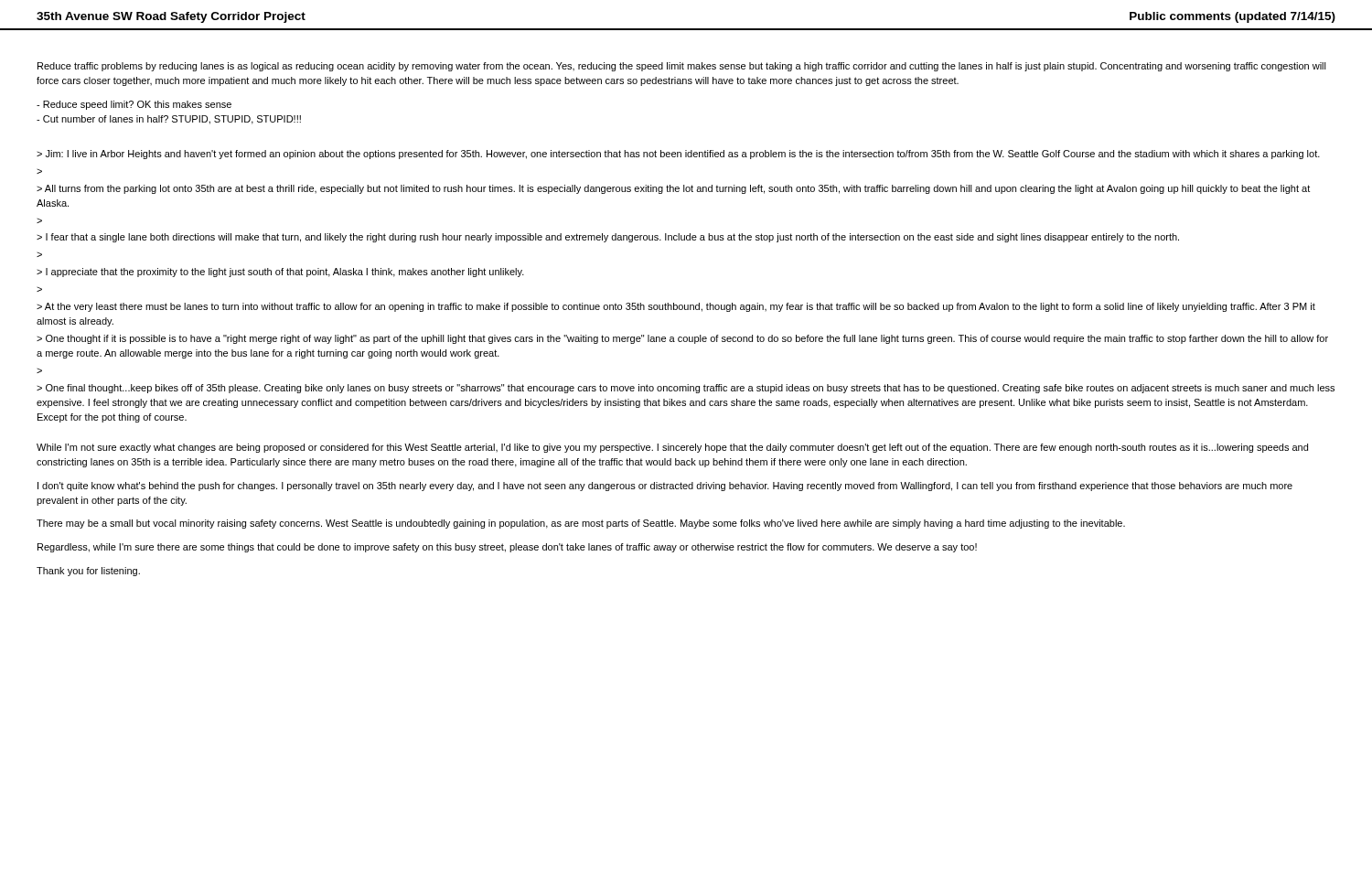1372x888 pixels.
Task: Locate the block of text that opens with "> One thought if"
Action: 682,346
